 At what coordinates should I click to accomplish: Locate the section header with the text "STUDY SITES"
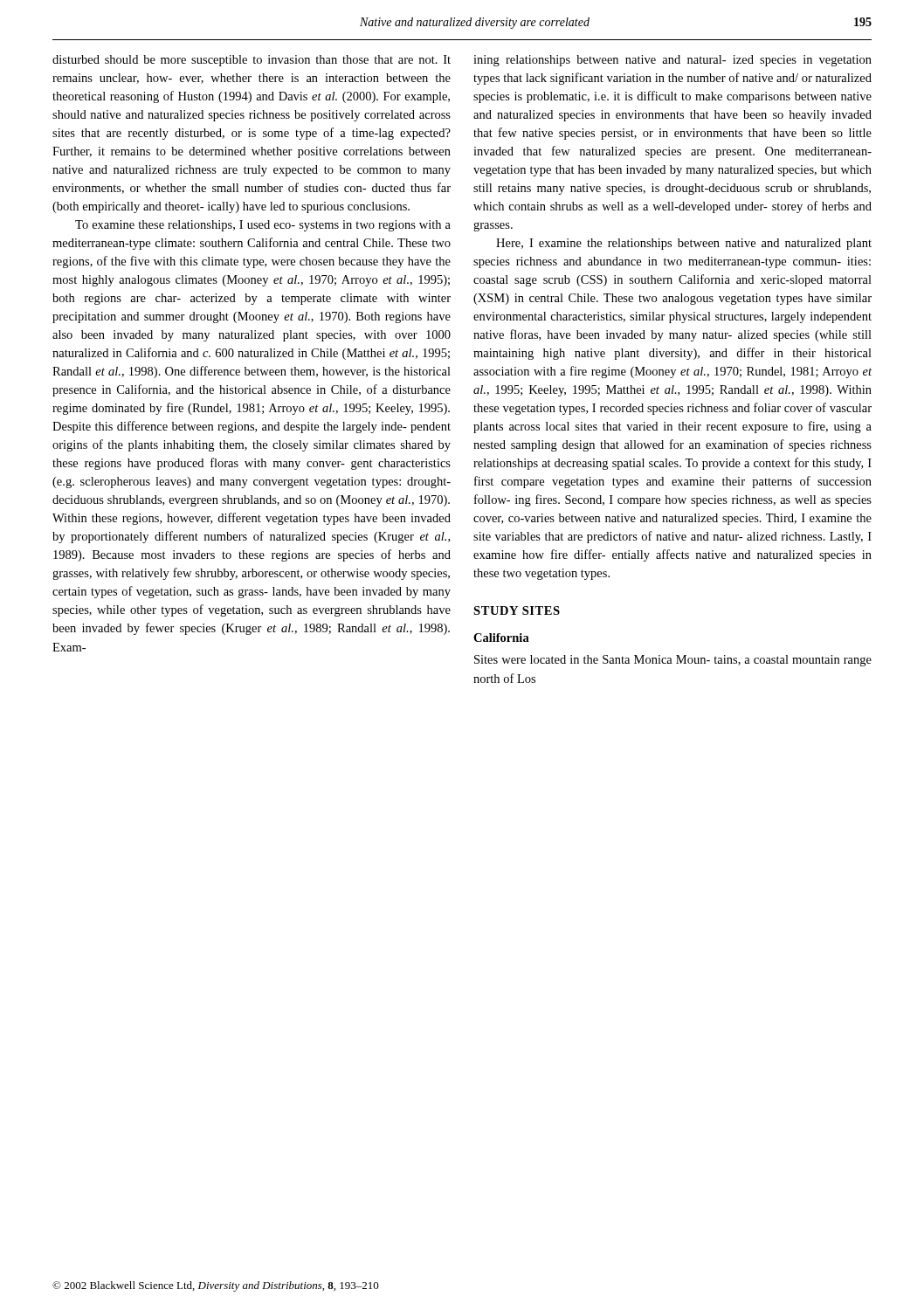[517, 611]
